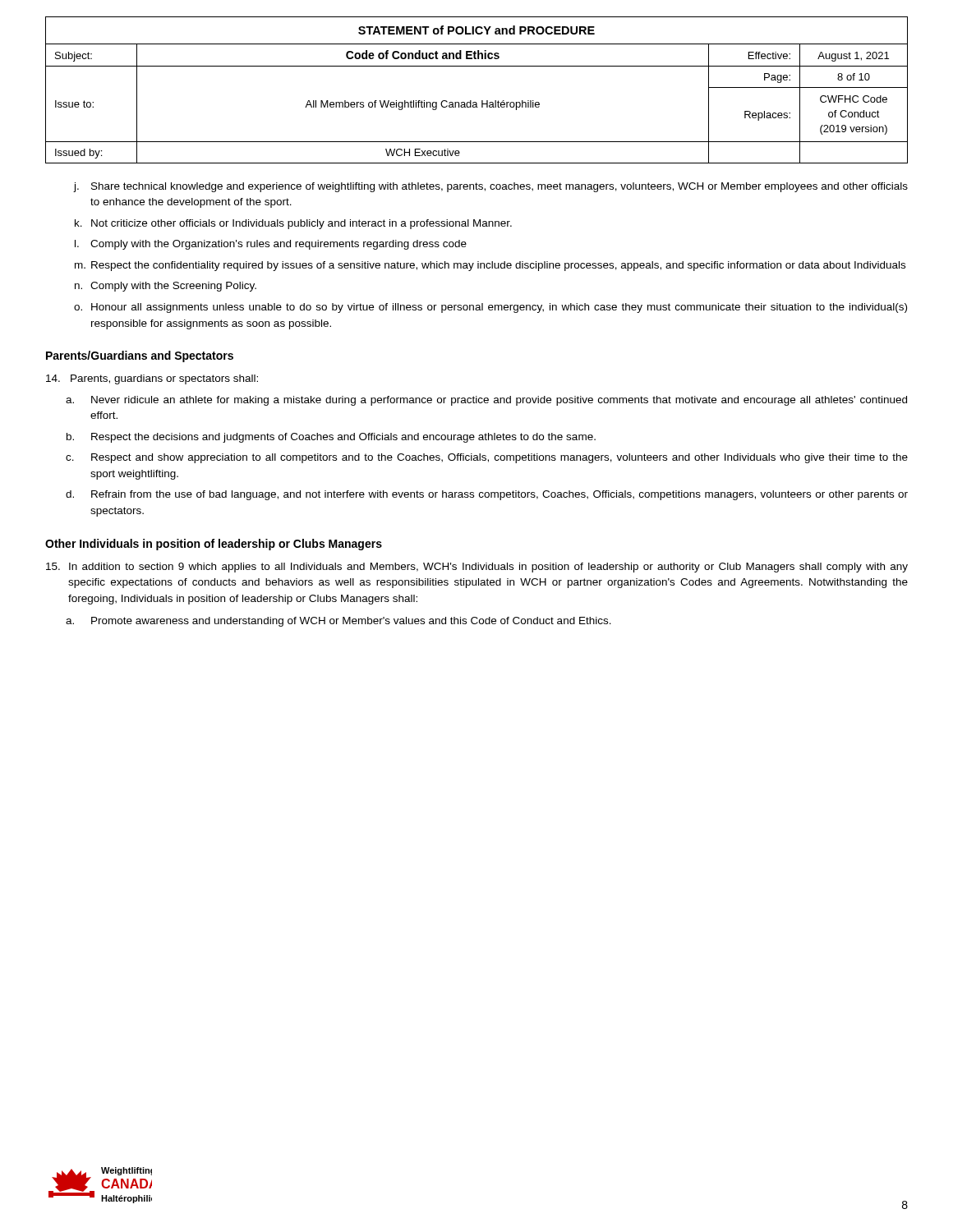Screen dimensions: 1232x953
Task: Click the passage that begins "o. Honour all assignments unless unable to do"
Action: click(x=476, y=315)
